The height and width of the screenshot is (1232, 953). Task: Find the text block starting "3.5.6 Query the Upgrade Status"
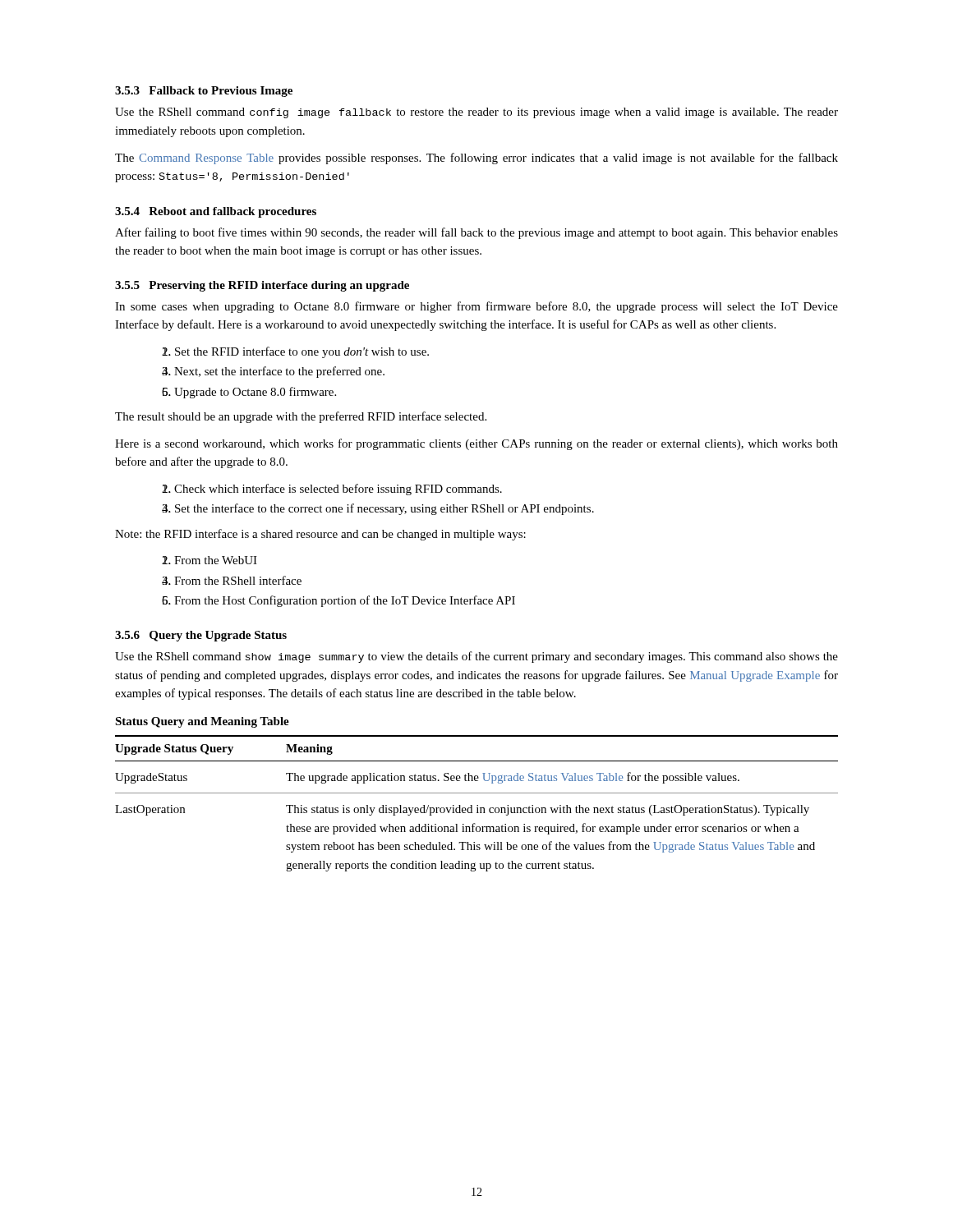(x=201, y=634)
